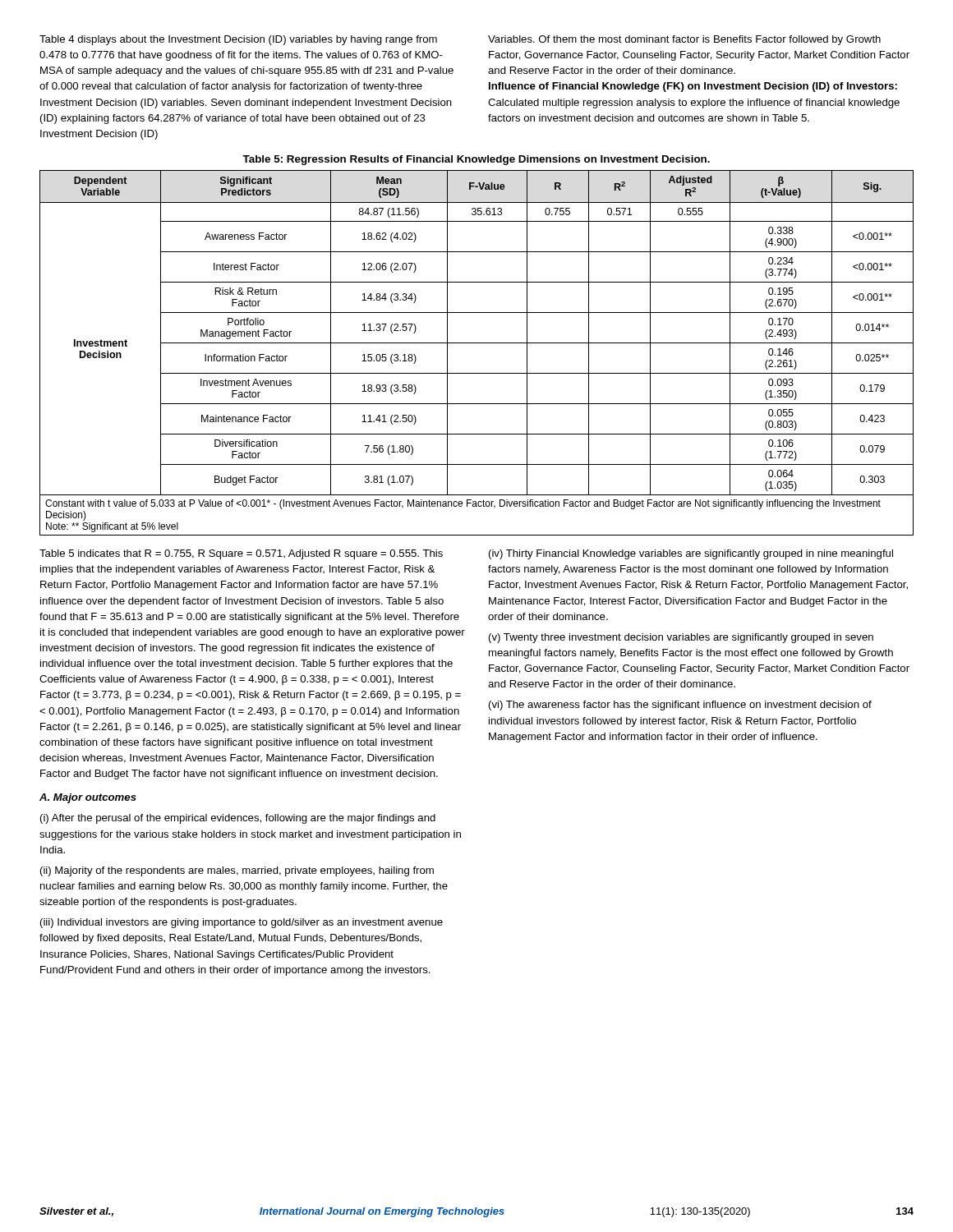Find the list item containing "(vi) The awareness factor has the"
Image resolution: width=953 pixels, height=1232 pixels.
point(680,720)
